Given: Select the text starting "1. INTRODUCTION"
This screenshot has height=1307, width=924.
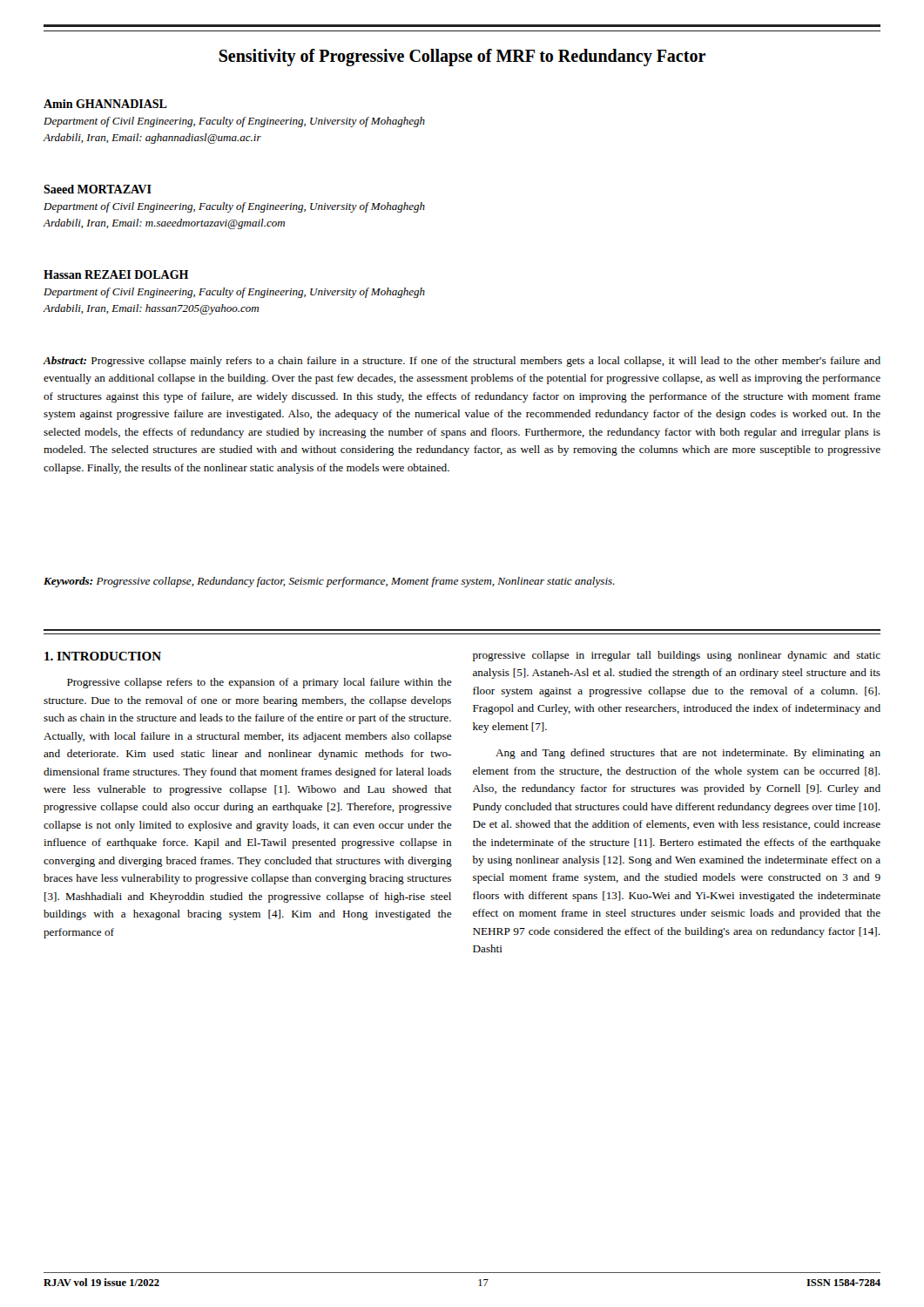Looking at the screenshot, I should click(102, 656).
